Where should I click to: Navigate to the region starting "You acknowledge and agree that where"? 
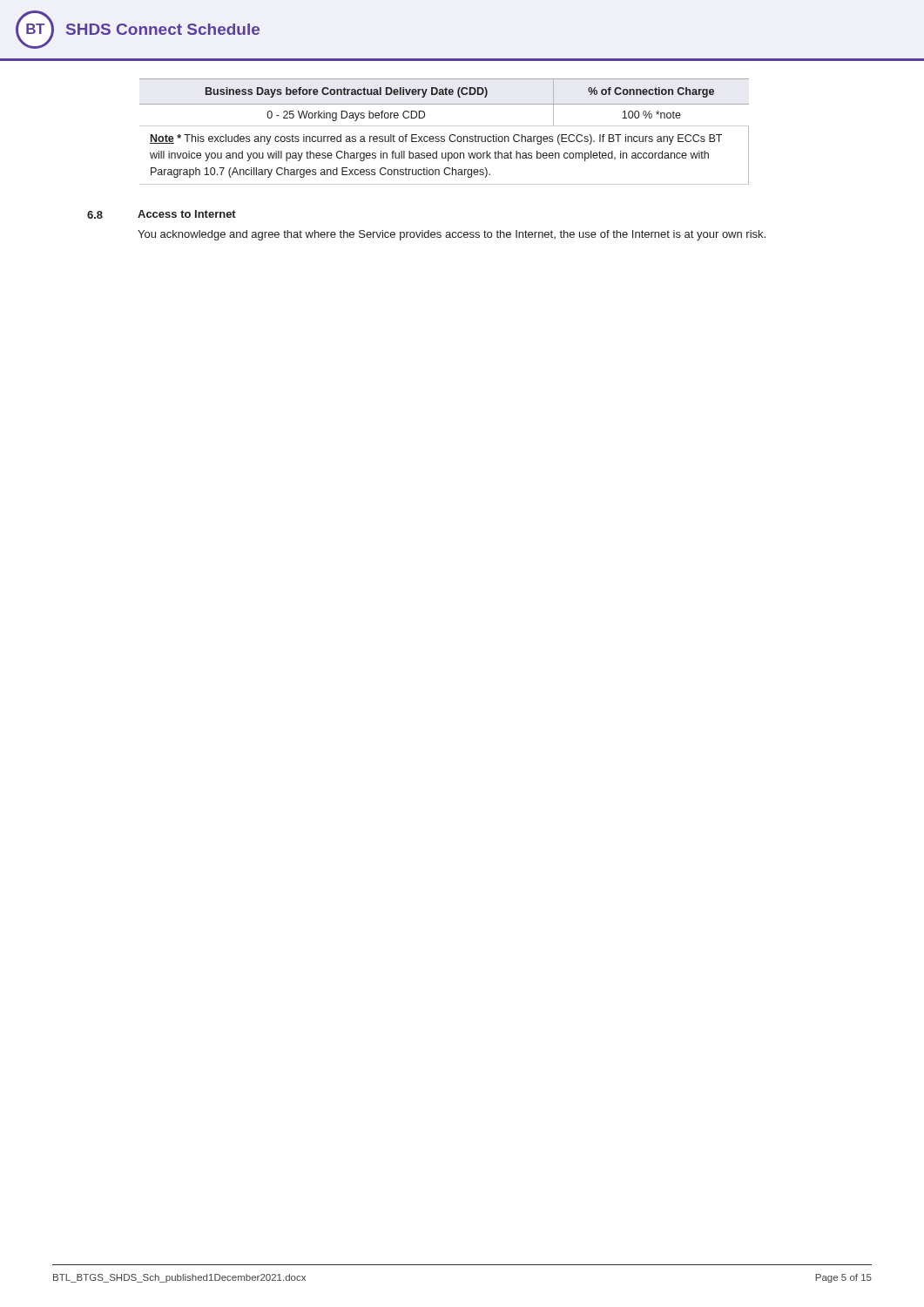452,234
